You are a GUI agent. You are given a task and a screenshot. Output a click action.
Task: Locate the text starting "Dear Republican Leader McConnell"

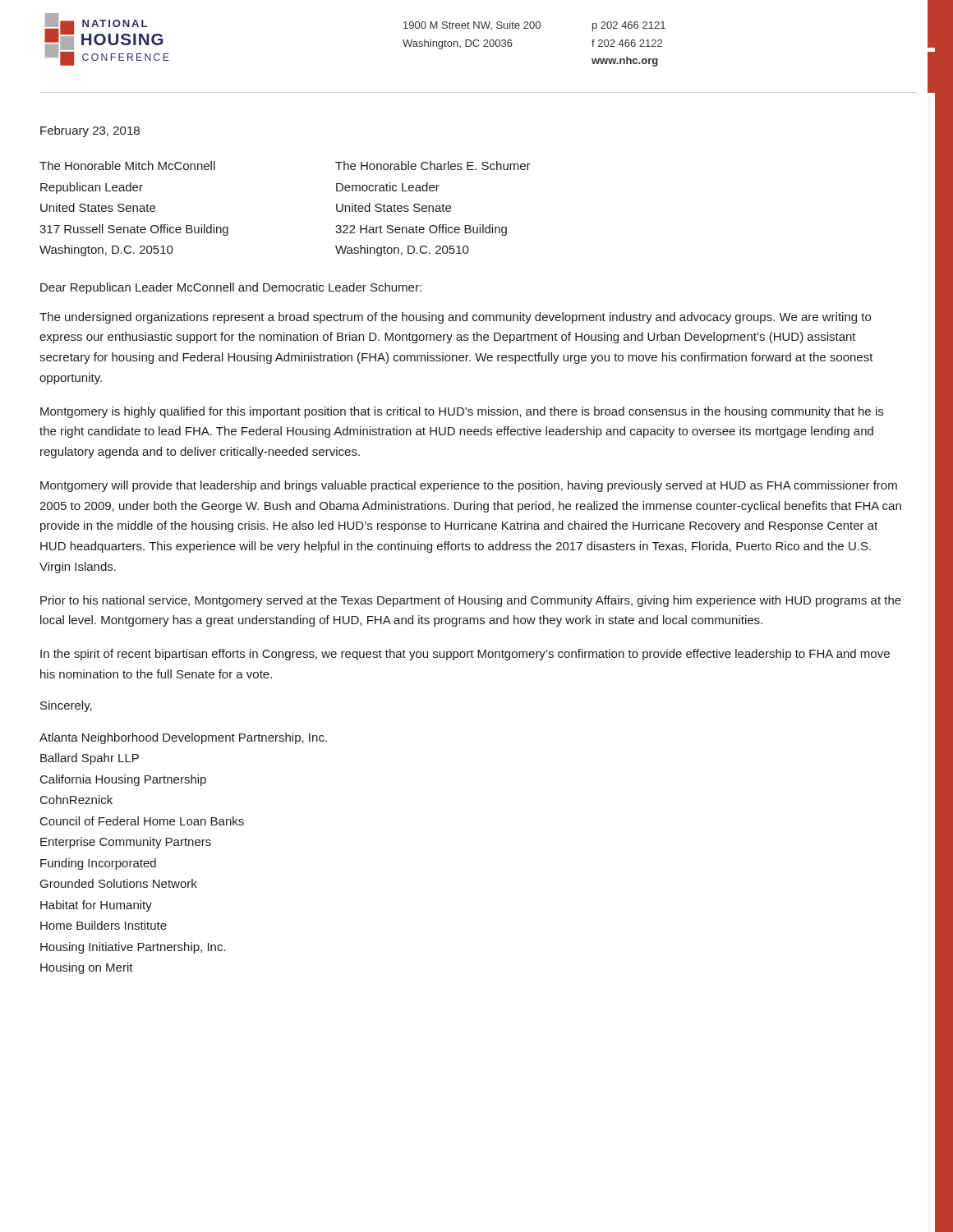(231, 287)
